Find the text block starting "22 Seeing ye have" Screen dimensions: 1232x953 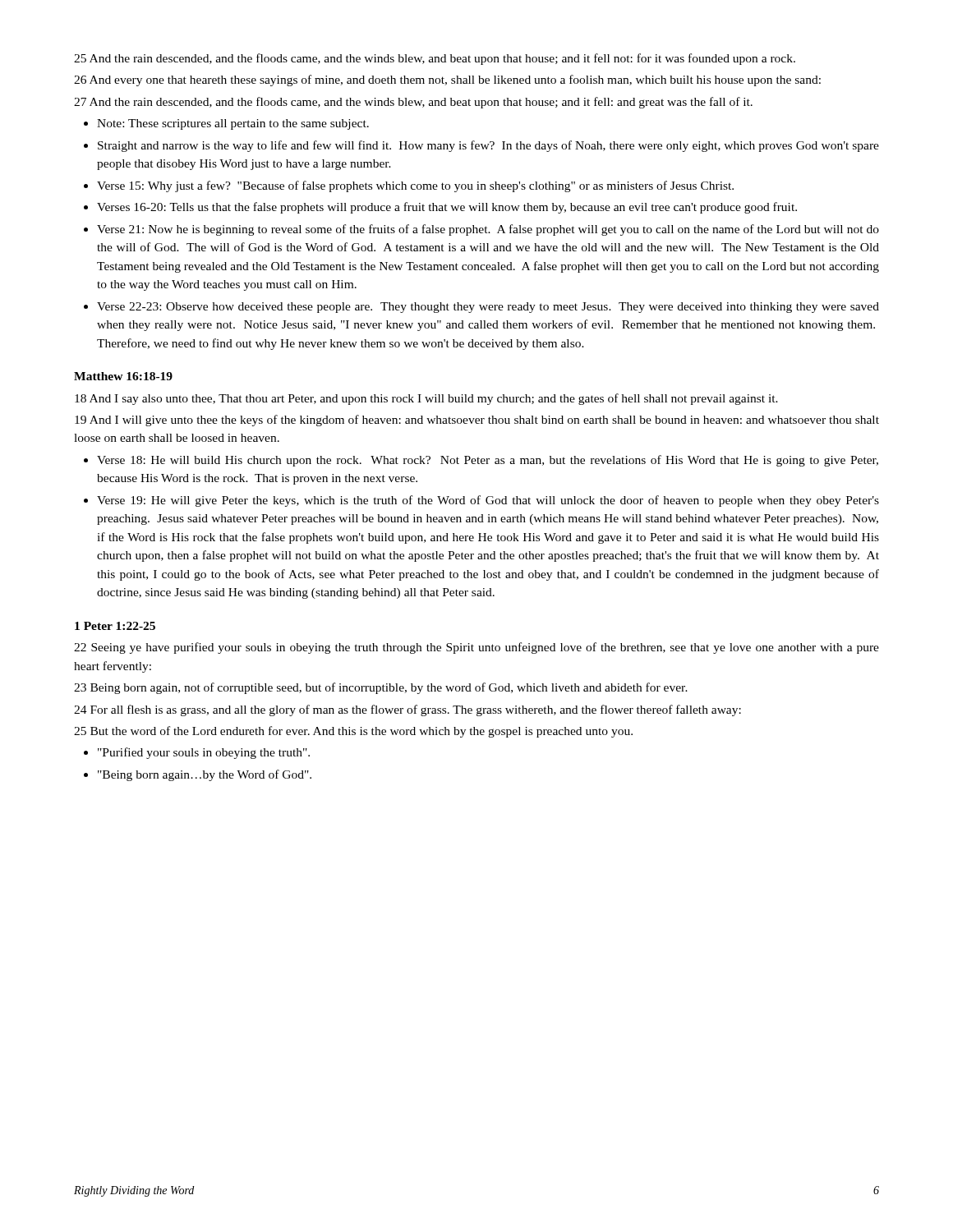tap(476, 689)
